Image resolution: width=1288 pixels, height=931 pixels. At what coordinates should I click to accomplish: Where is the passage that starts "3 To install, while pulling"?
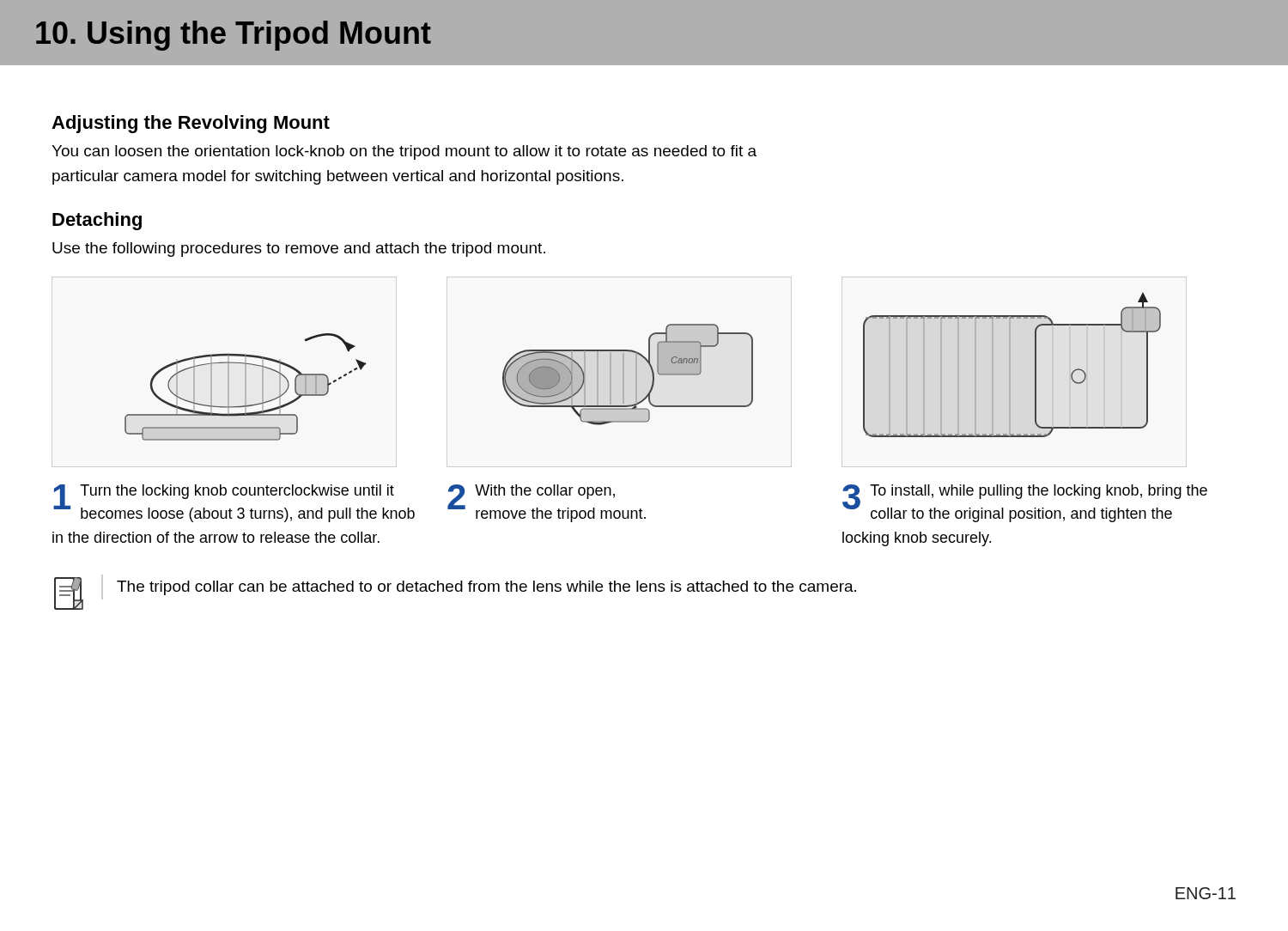coord(1025,513)
